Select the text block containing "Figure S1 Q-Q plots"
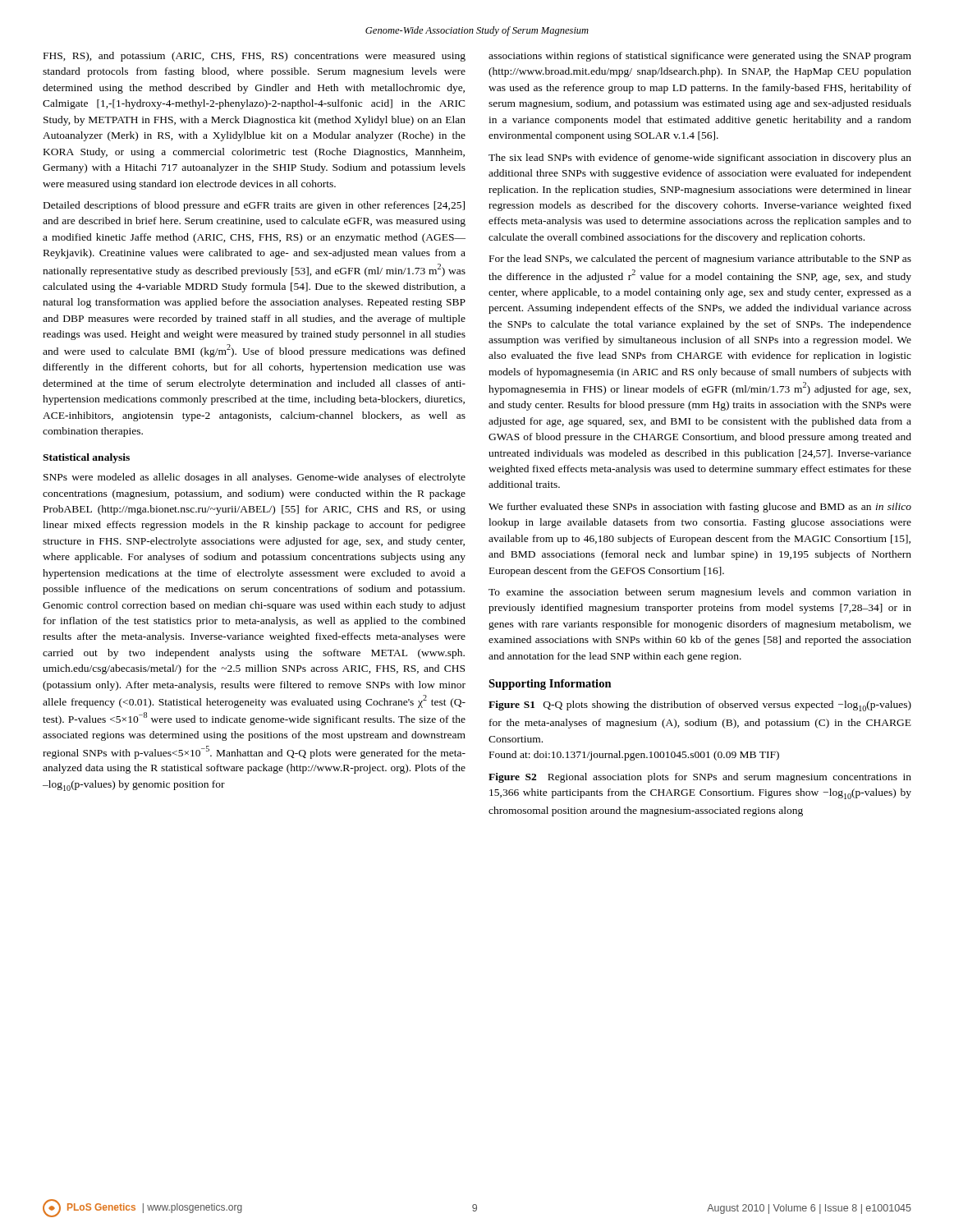 [x=700, y=730]
